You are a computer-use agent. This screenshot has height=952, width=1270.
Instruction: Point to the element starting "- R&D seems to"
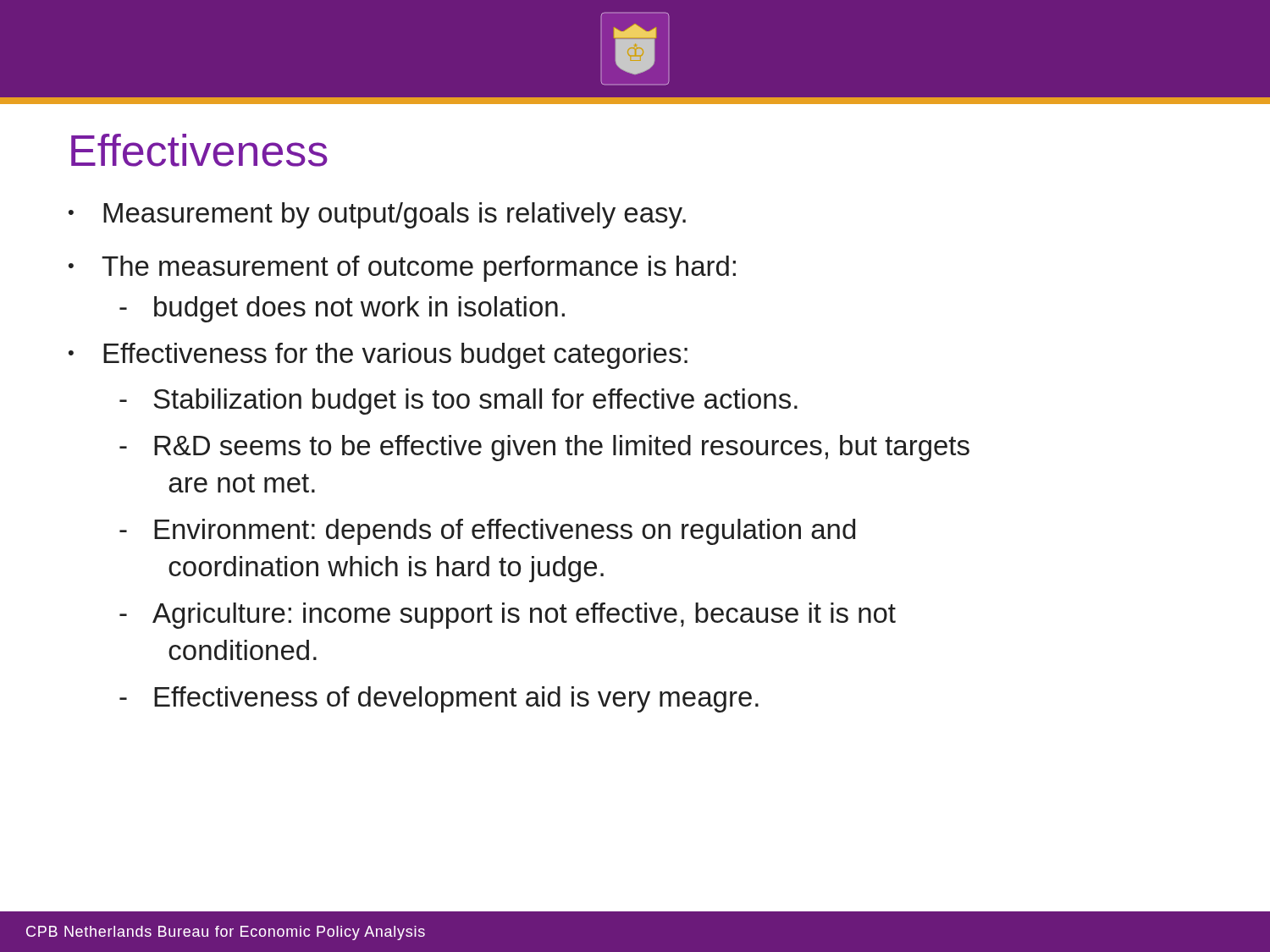(544, 465)
